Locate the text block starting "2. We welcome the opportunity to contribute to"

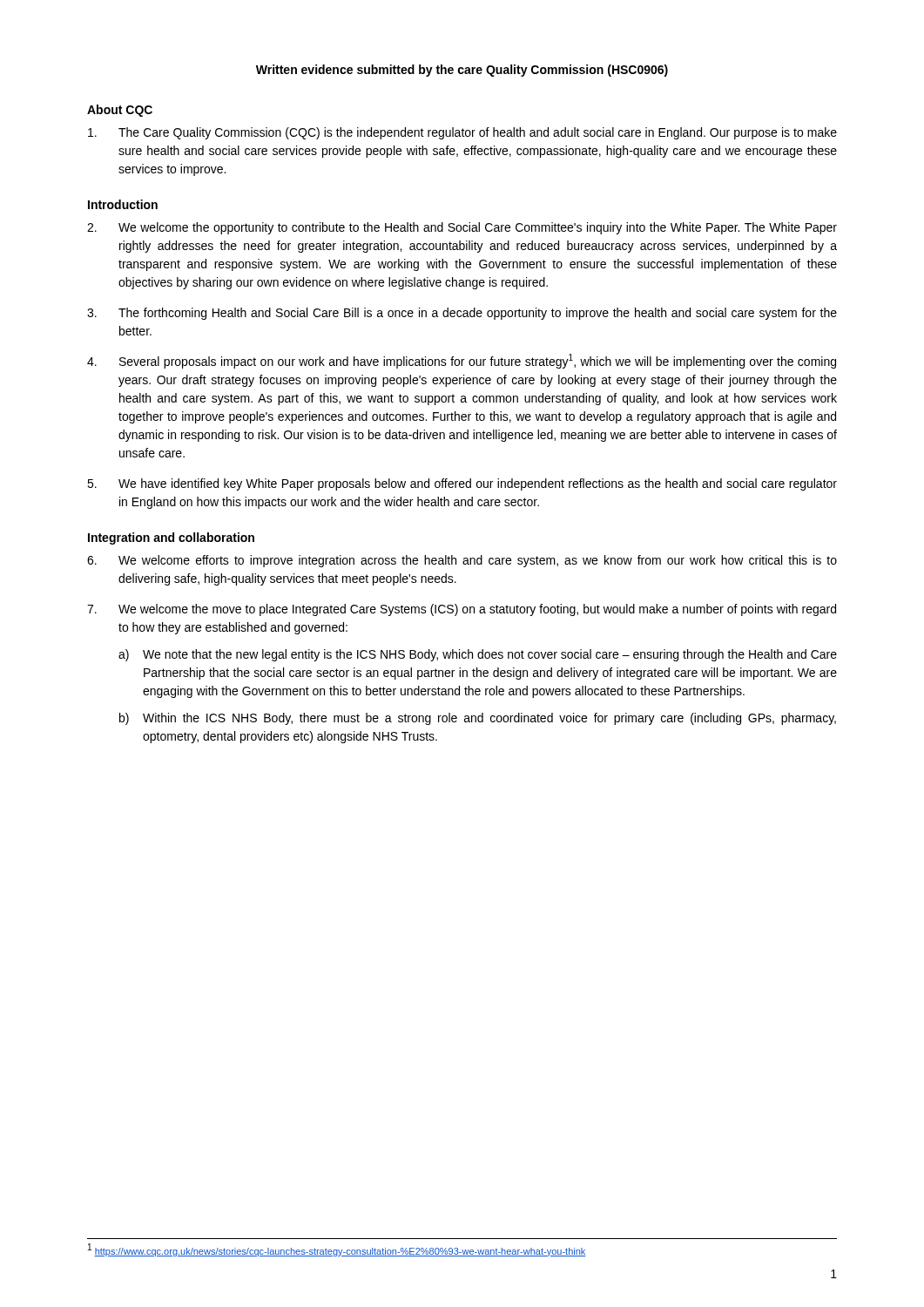462,255
